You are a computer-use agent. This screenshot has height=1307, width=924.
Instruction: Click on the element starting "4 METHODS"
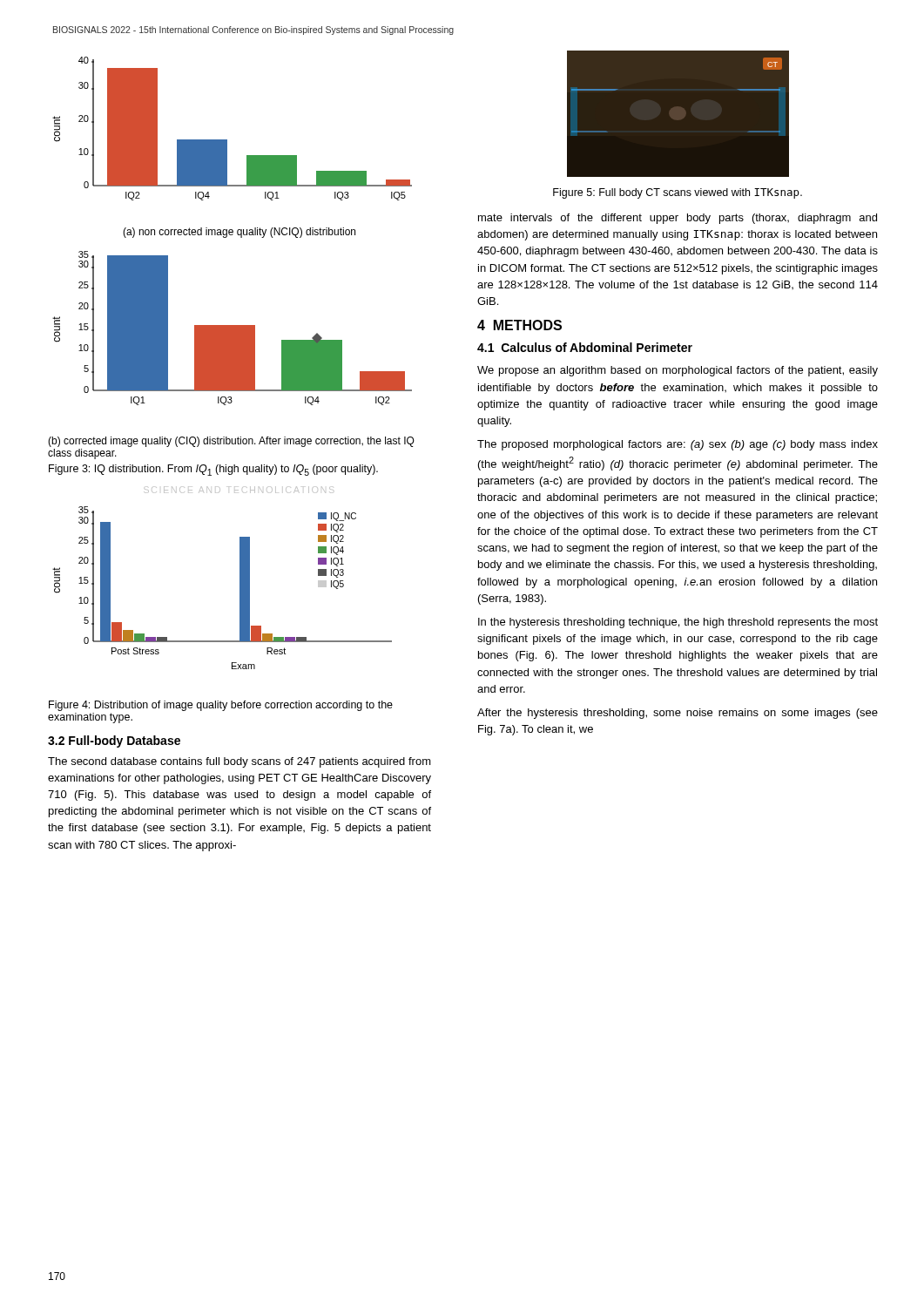[x=520, y=326]
